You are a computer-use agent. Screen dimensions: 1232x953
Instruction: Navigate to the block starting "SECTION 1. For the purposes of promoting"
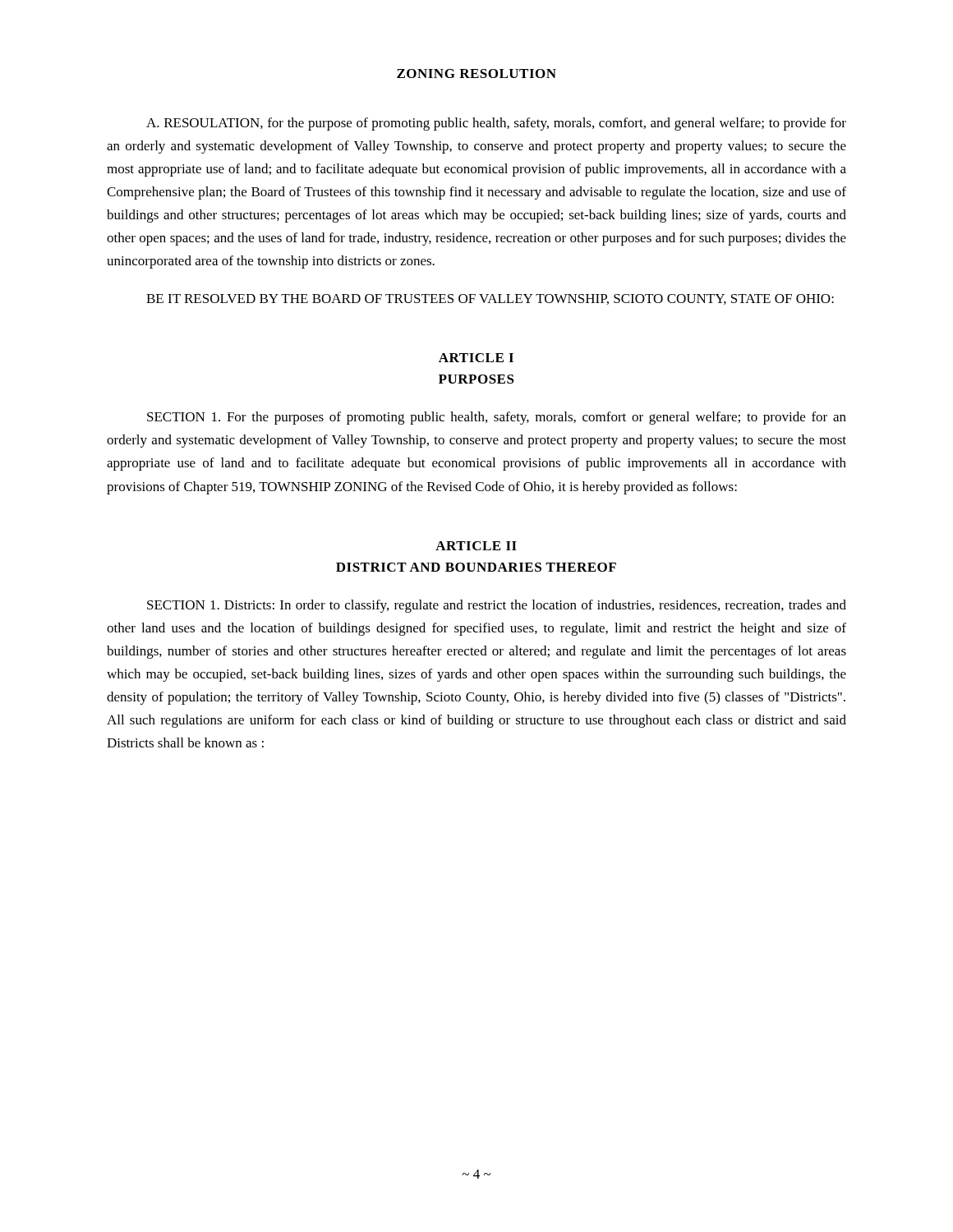coord(476,452)
